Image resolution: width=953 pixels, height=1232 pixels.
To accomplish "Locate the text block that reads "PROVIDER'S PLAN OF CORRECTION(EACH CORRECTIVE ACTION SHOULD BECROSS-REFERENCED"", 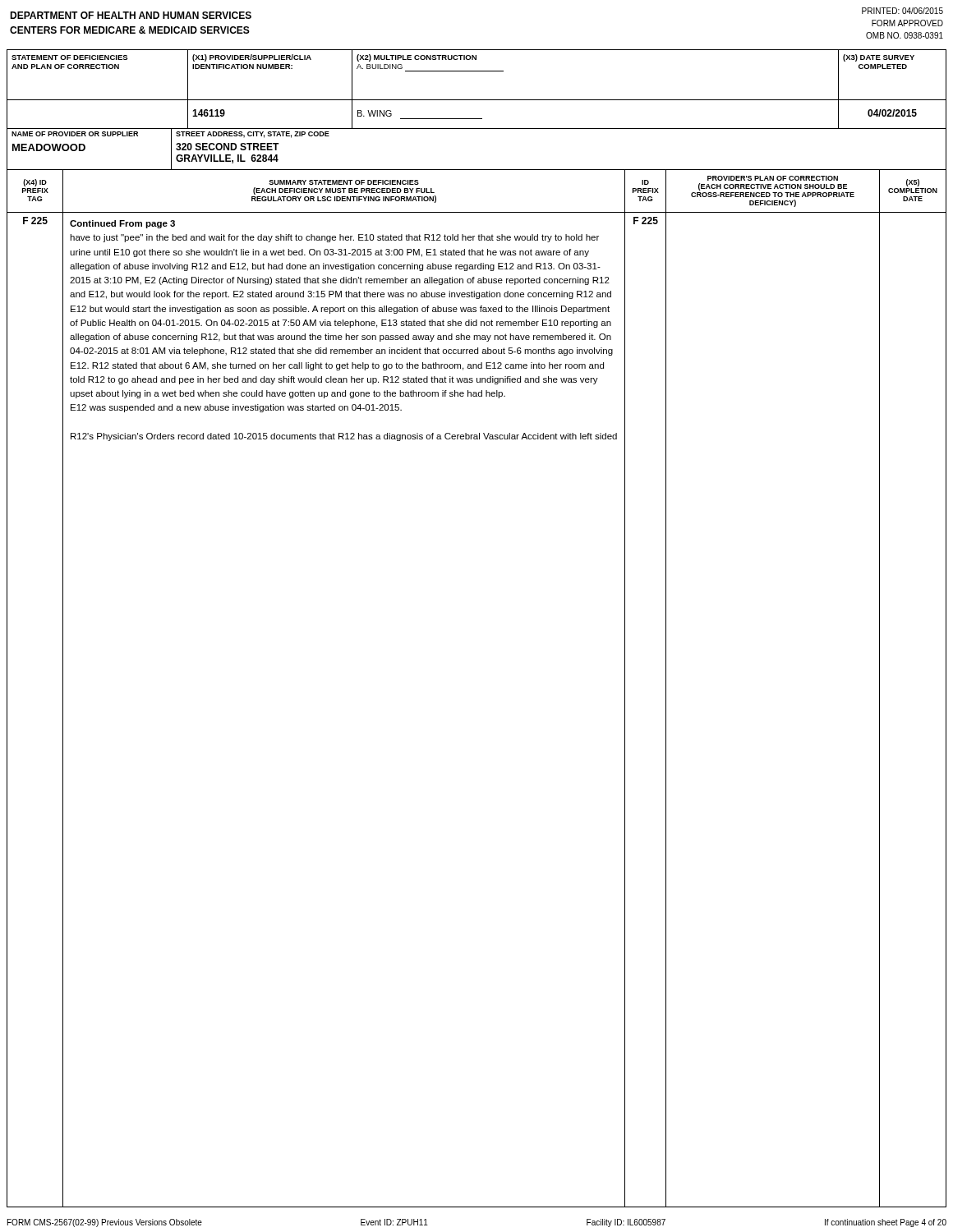I will pos(773,191).
